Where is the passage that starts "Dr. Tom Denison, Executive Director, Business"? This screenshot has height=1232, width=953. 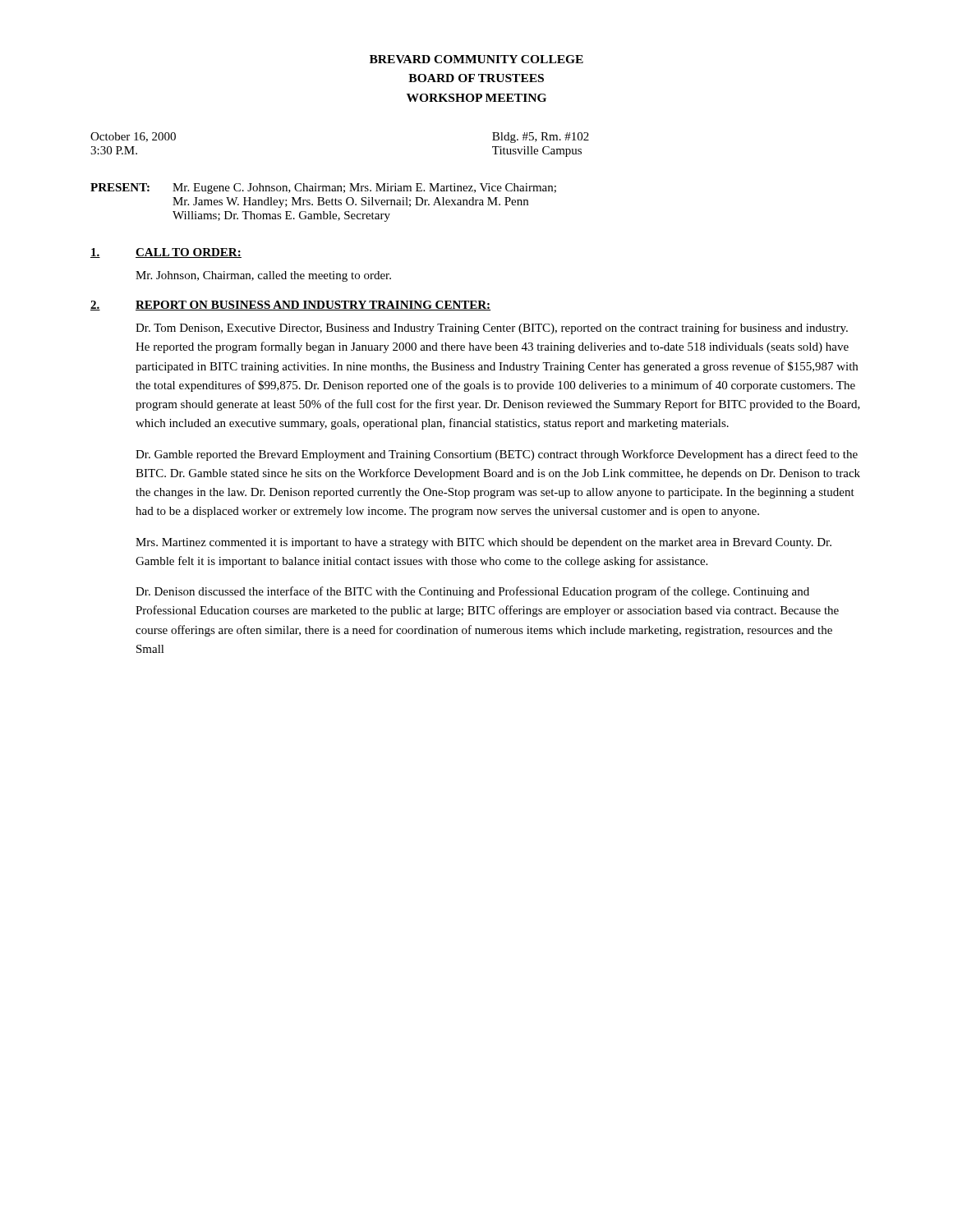tap(499, 489)
